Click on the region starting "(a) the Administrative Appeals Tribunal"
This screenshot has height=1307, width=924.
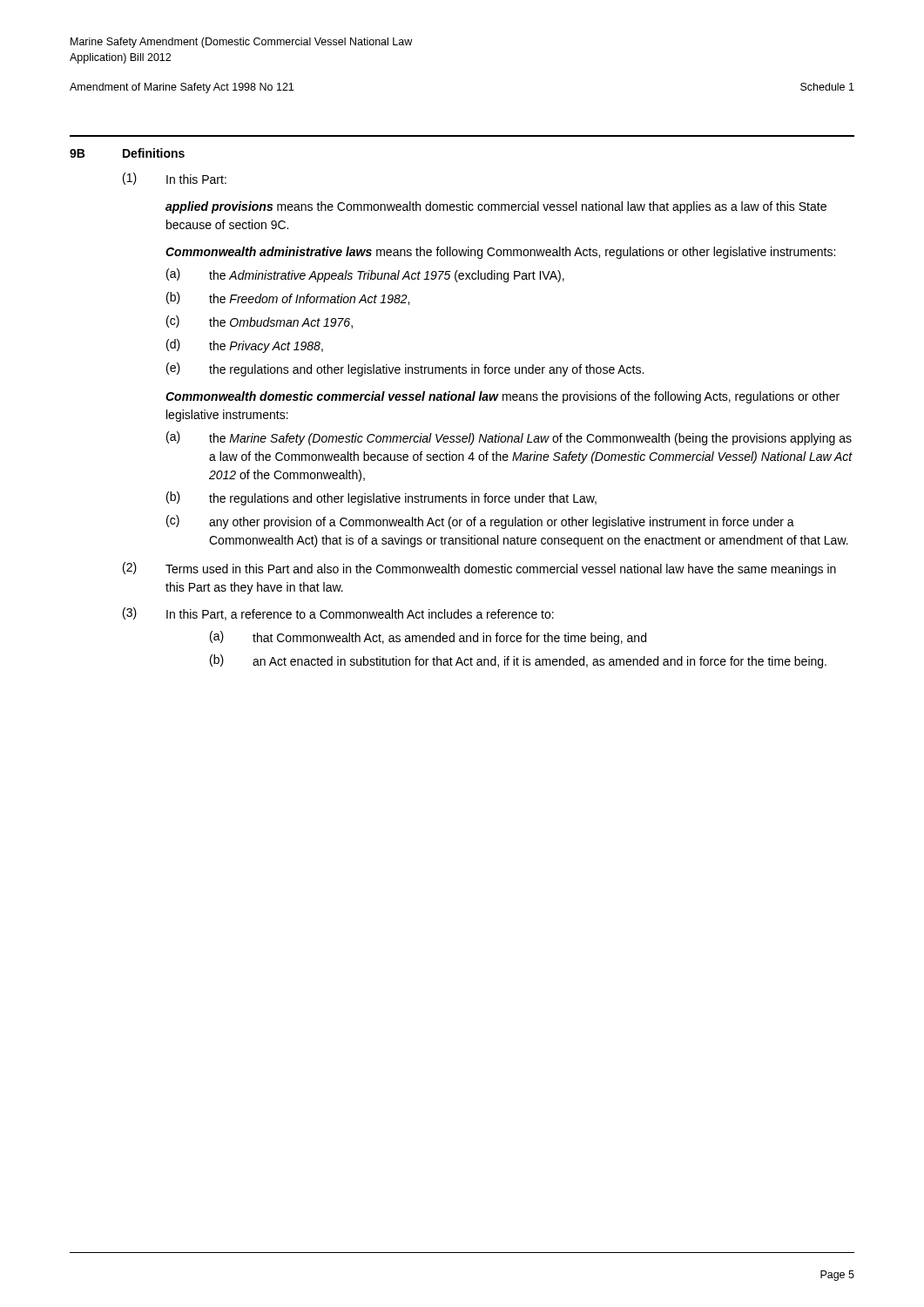[x=510, y=276]
